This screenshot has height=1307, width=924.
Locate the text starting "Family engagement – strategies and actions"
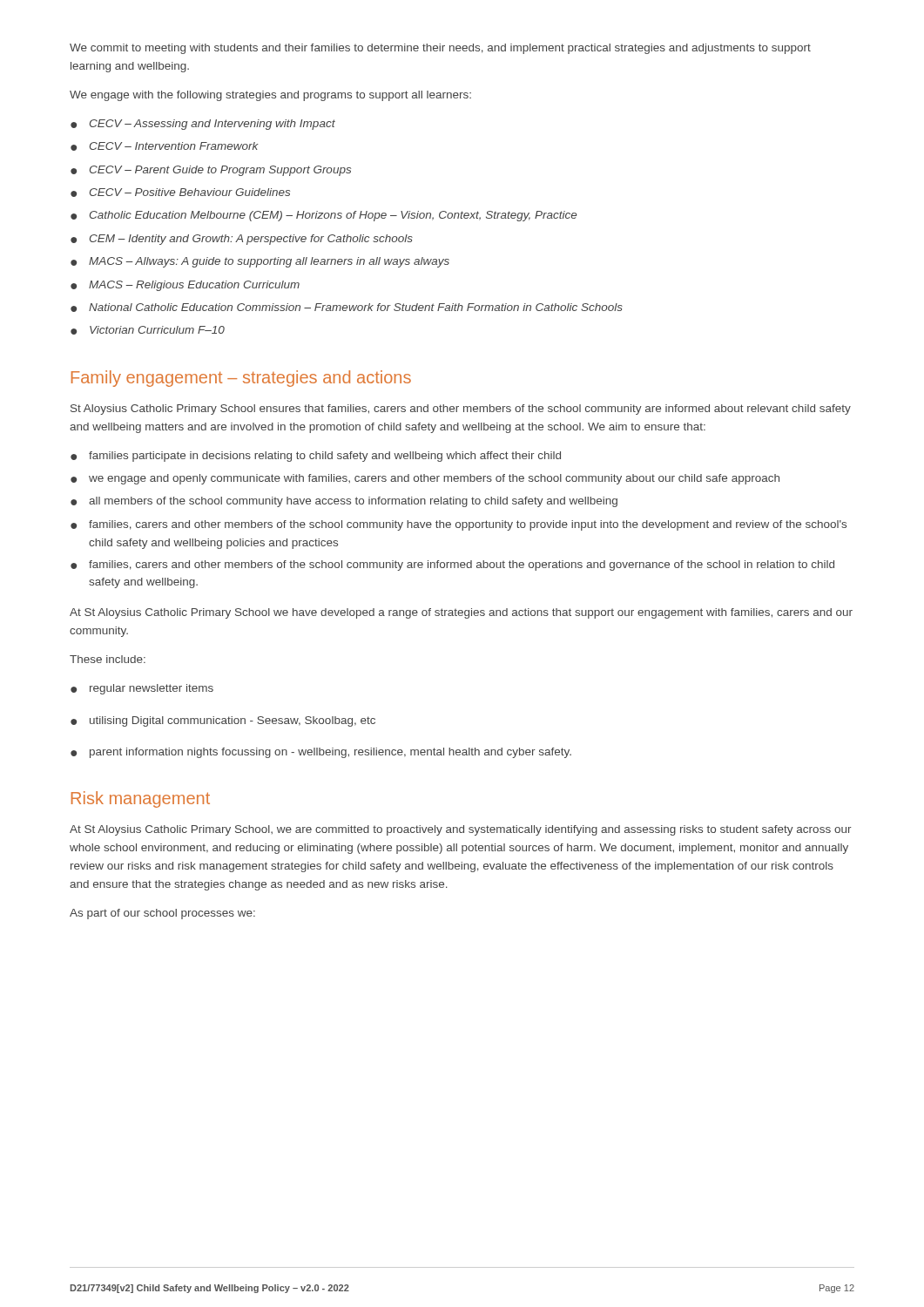tap(241, 377)
